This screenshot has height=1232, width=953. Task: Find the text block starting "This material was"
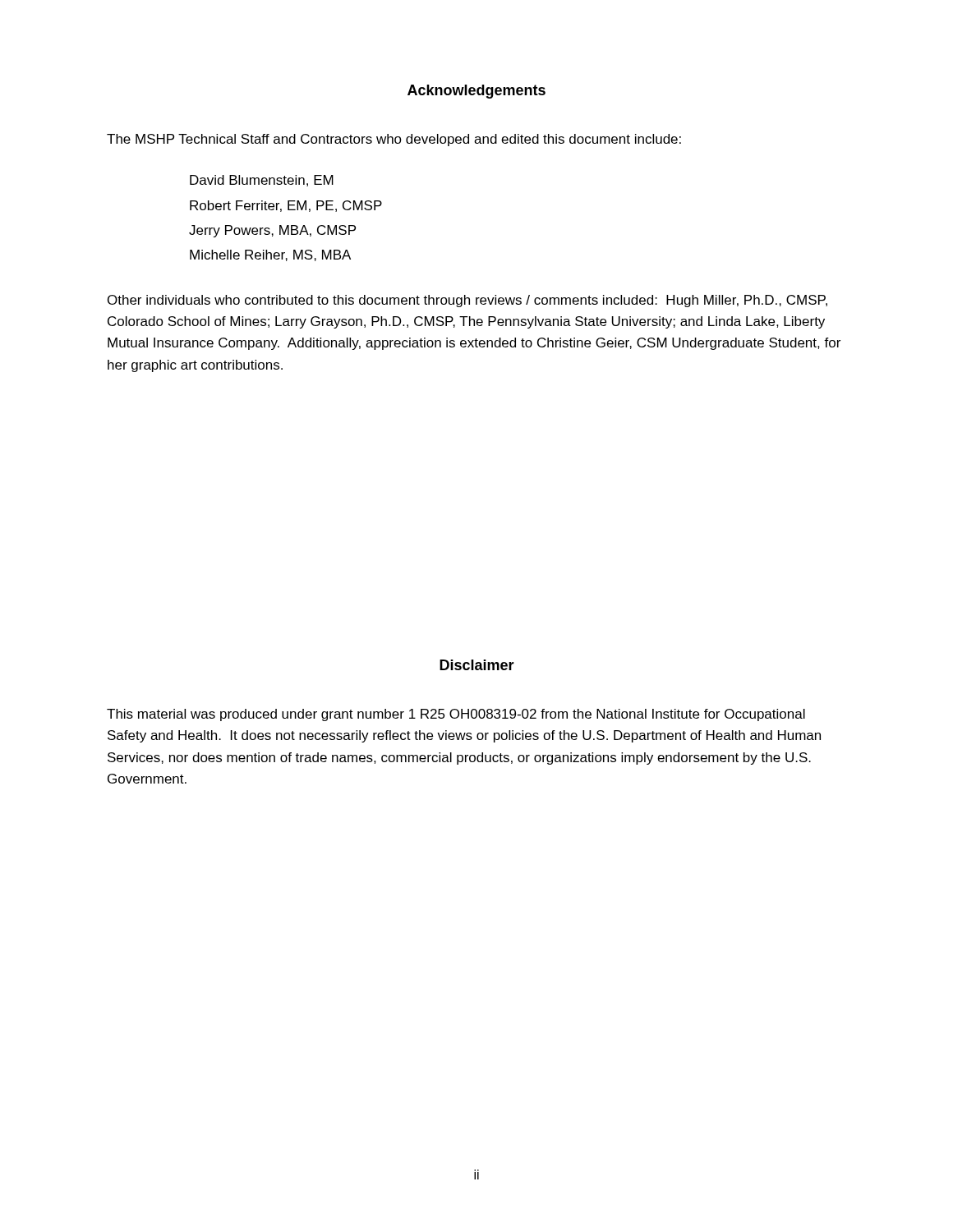(464, 747)
